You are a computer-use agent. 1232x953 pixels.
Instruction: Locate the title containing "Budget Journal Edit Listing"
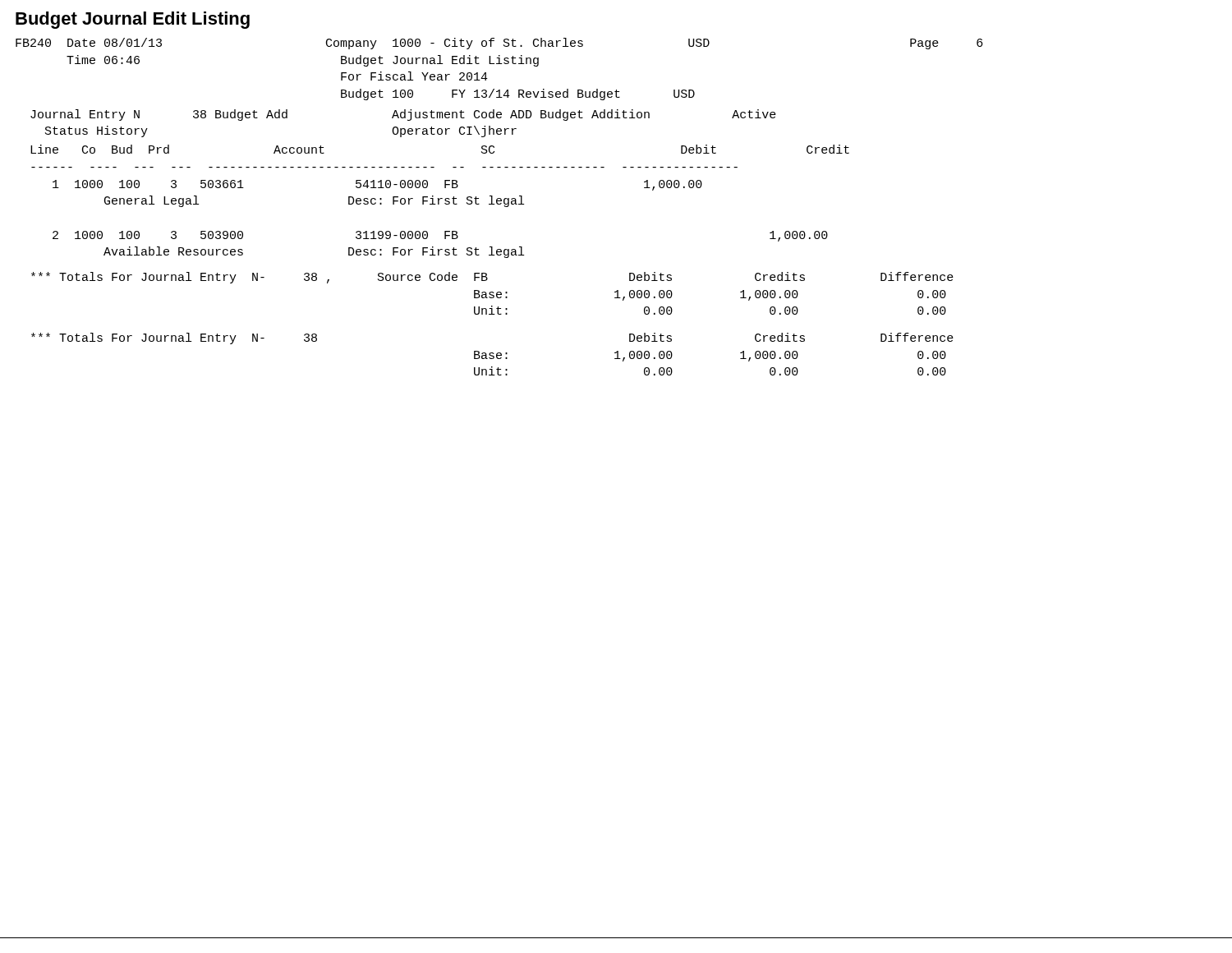coord(133,18)
